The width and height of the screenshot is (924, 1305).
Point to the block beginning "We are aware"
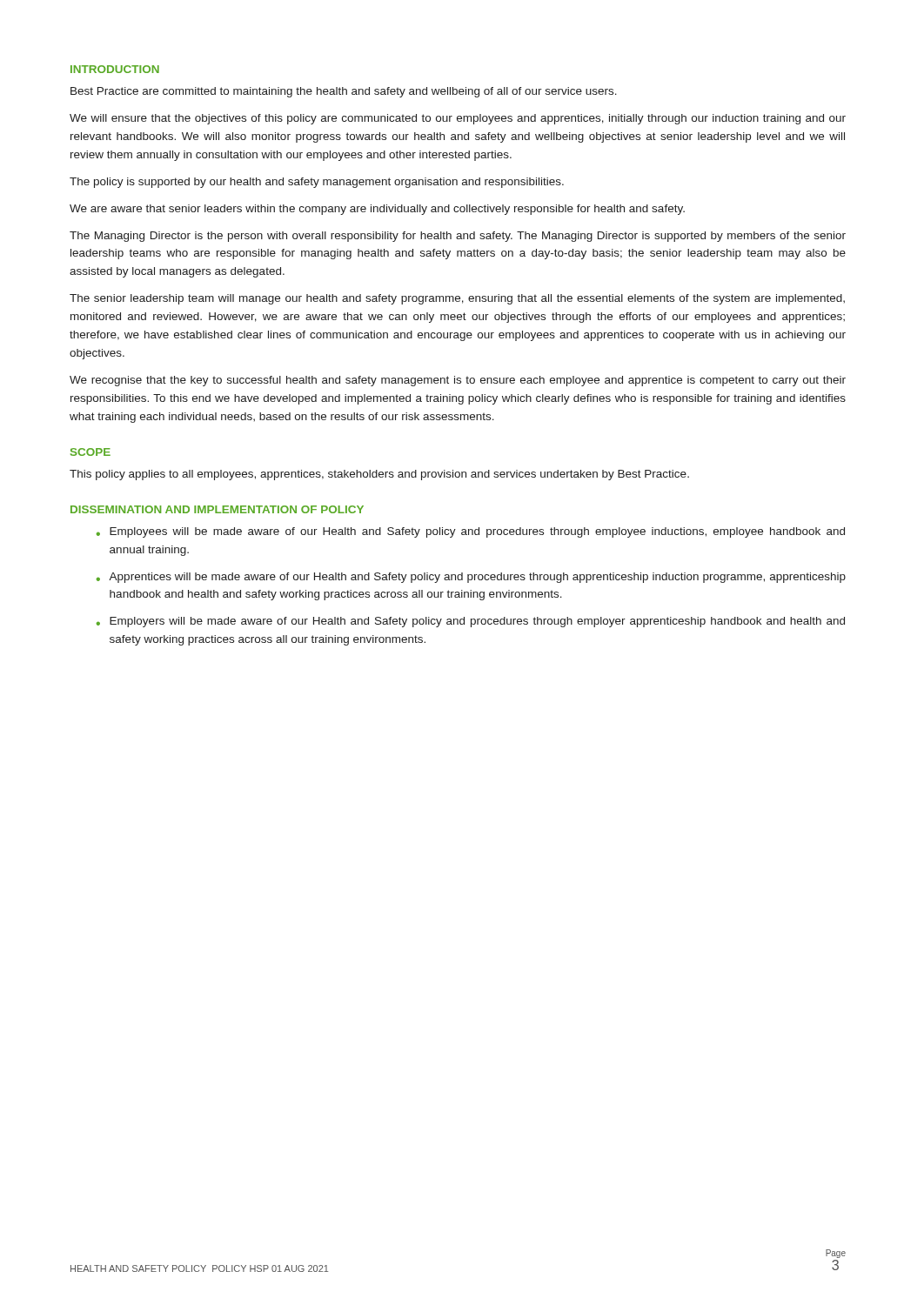tap(378, 208)
